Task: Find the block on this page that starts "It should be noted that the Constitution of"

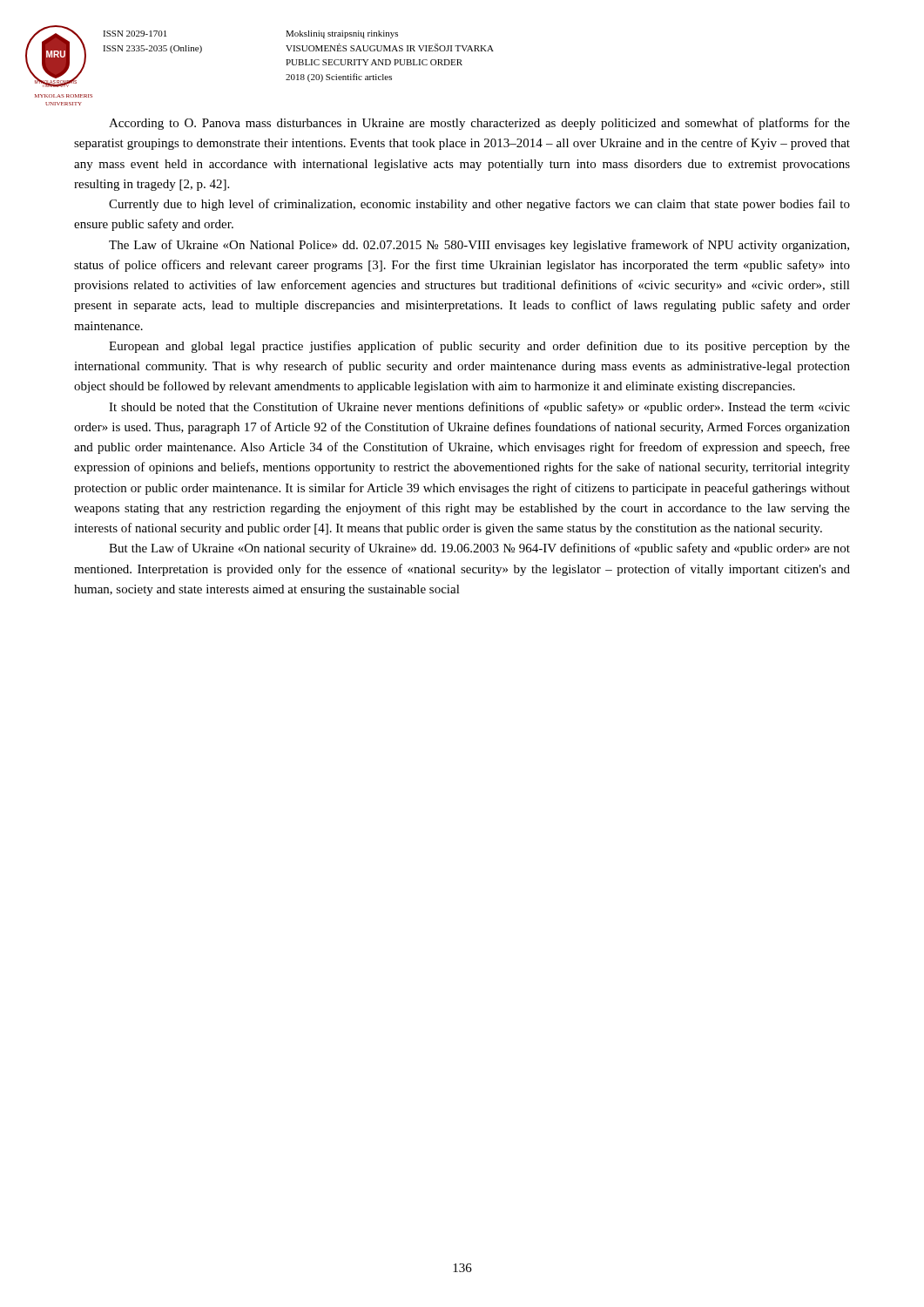Action: click(x=462, y=468)
